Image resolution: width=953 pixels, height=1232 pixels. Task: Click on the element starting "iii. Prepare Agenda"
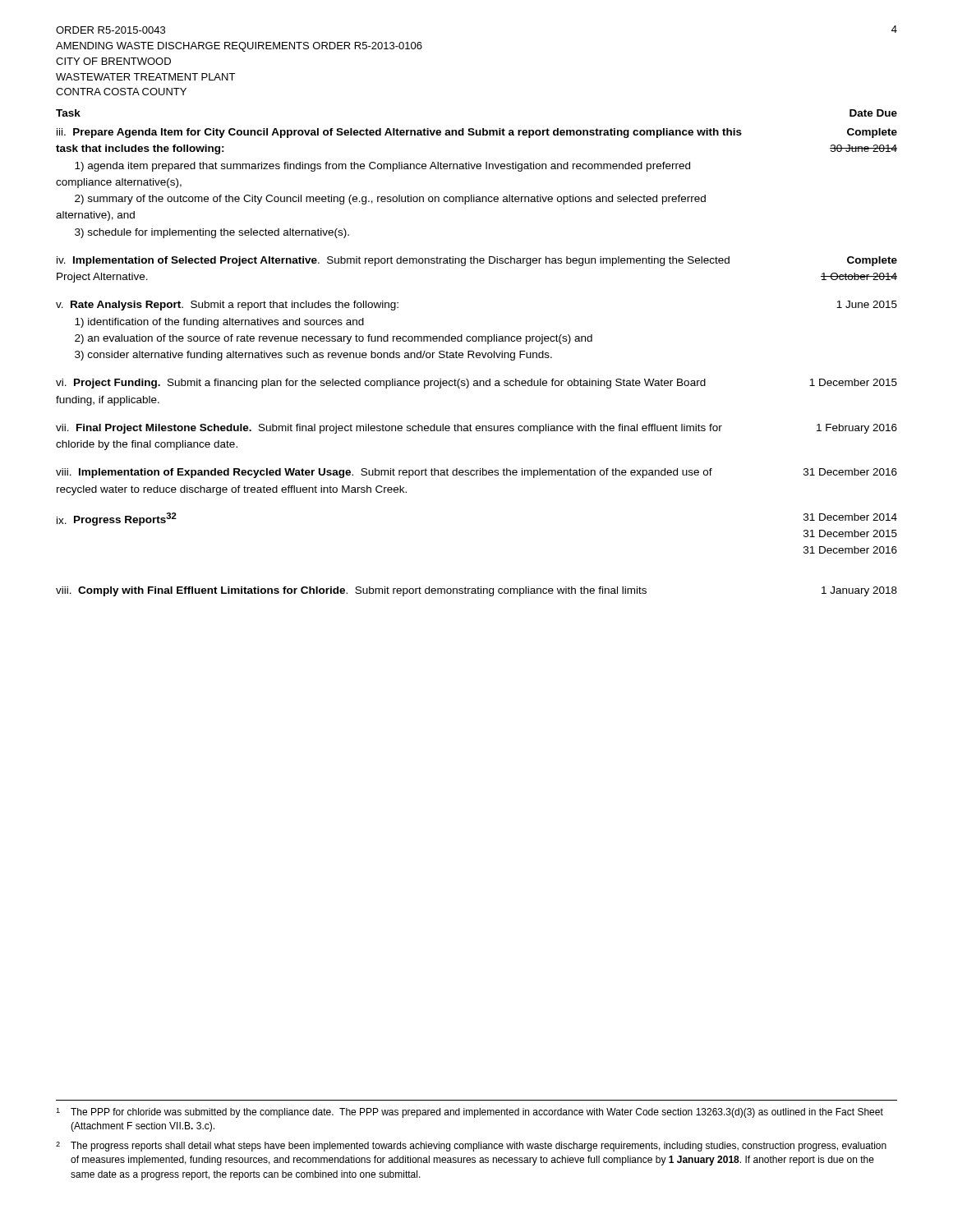(x=477, y=133)
